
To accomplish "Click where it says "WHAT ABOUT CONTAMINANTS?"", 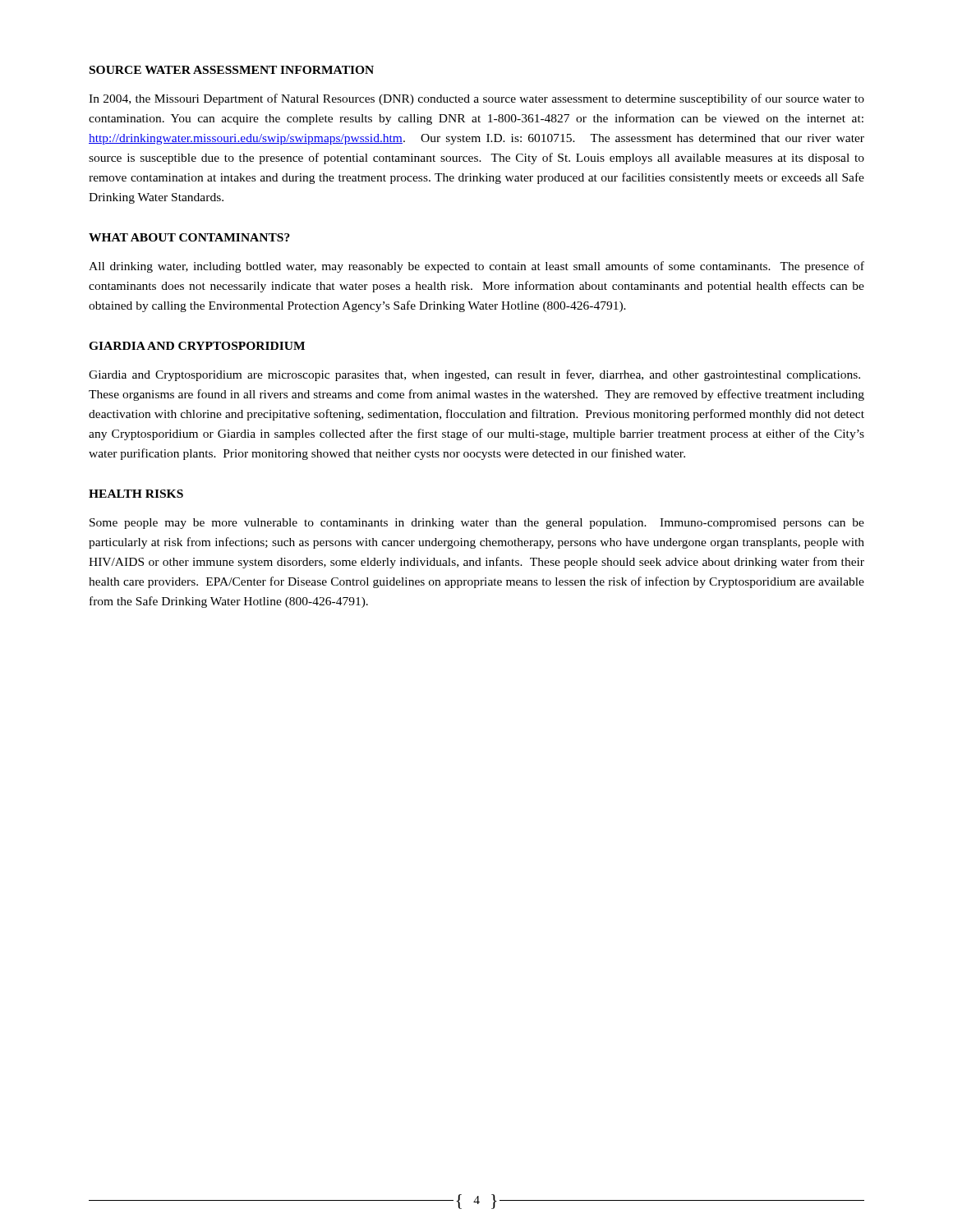I will pos(189,237).
